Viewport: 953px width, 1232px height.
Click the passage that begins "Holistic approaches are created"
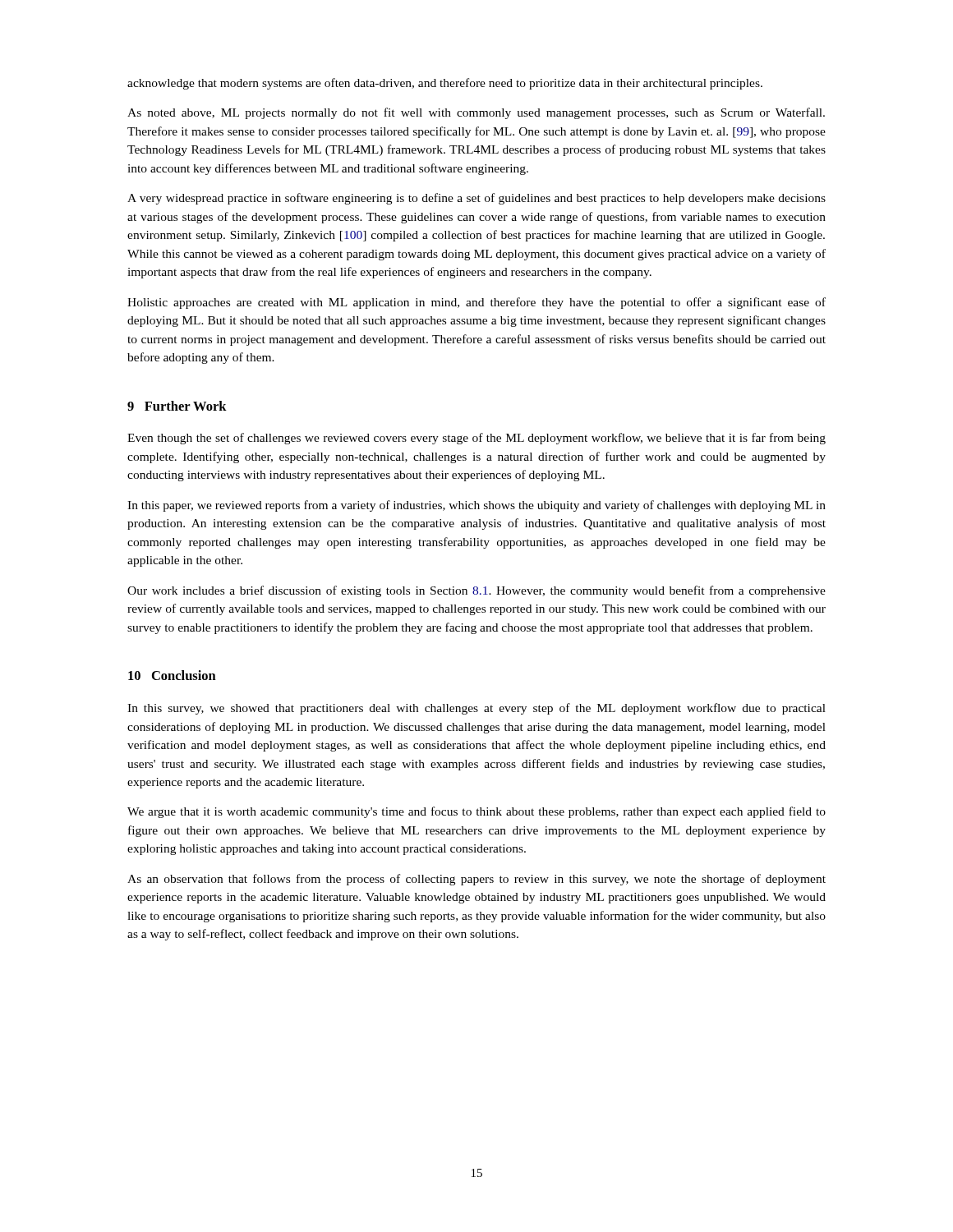pyautogui.click(x=476, y=329)
